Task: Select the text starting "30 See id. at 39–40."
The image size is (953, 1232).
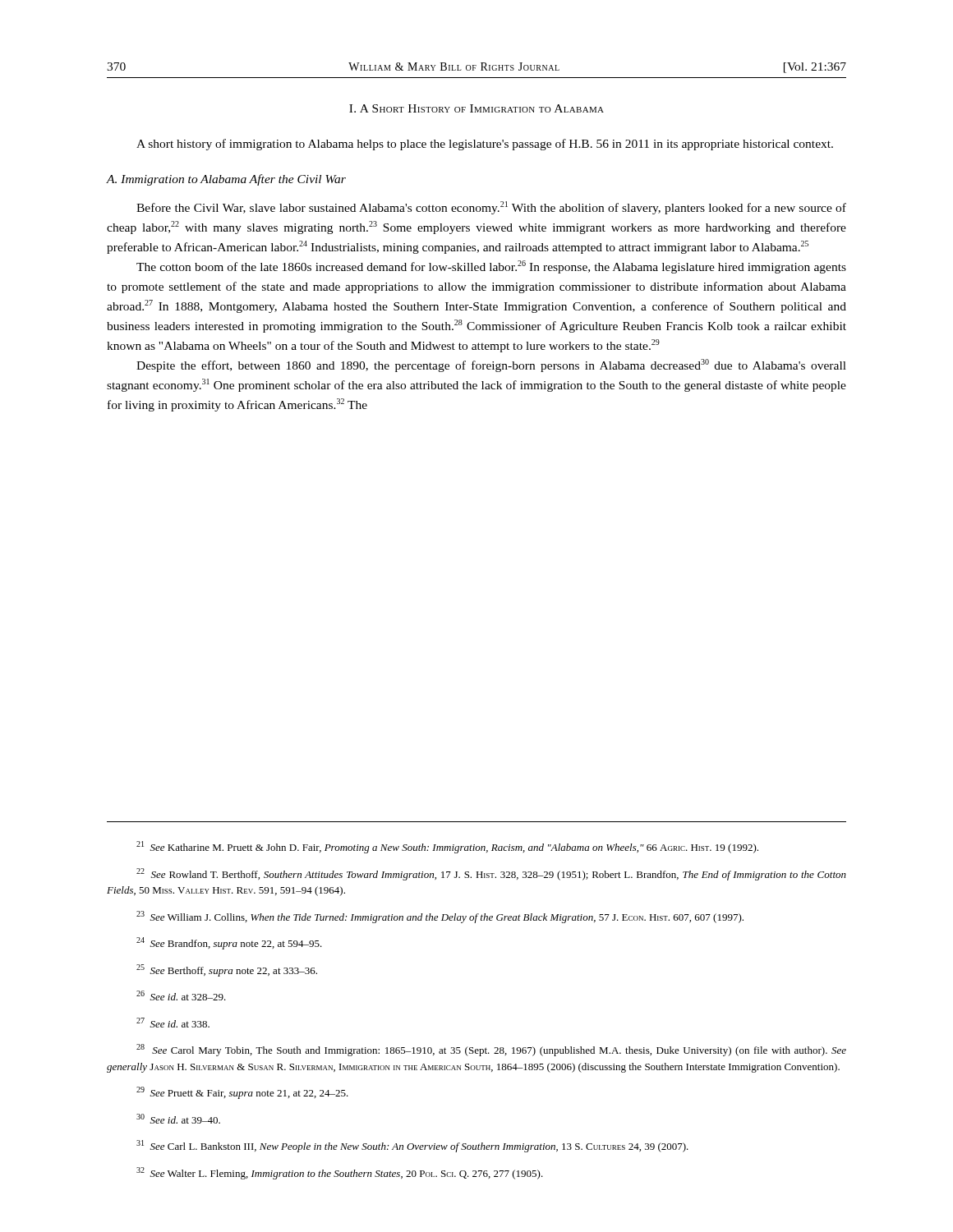Action: coord(178,1119)
